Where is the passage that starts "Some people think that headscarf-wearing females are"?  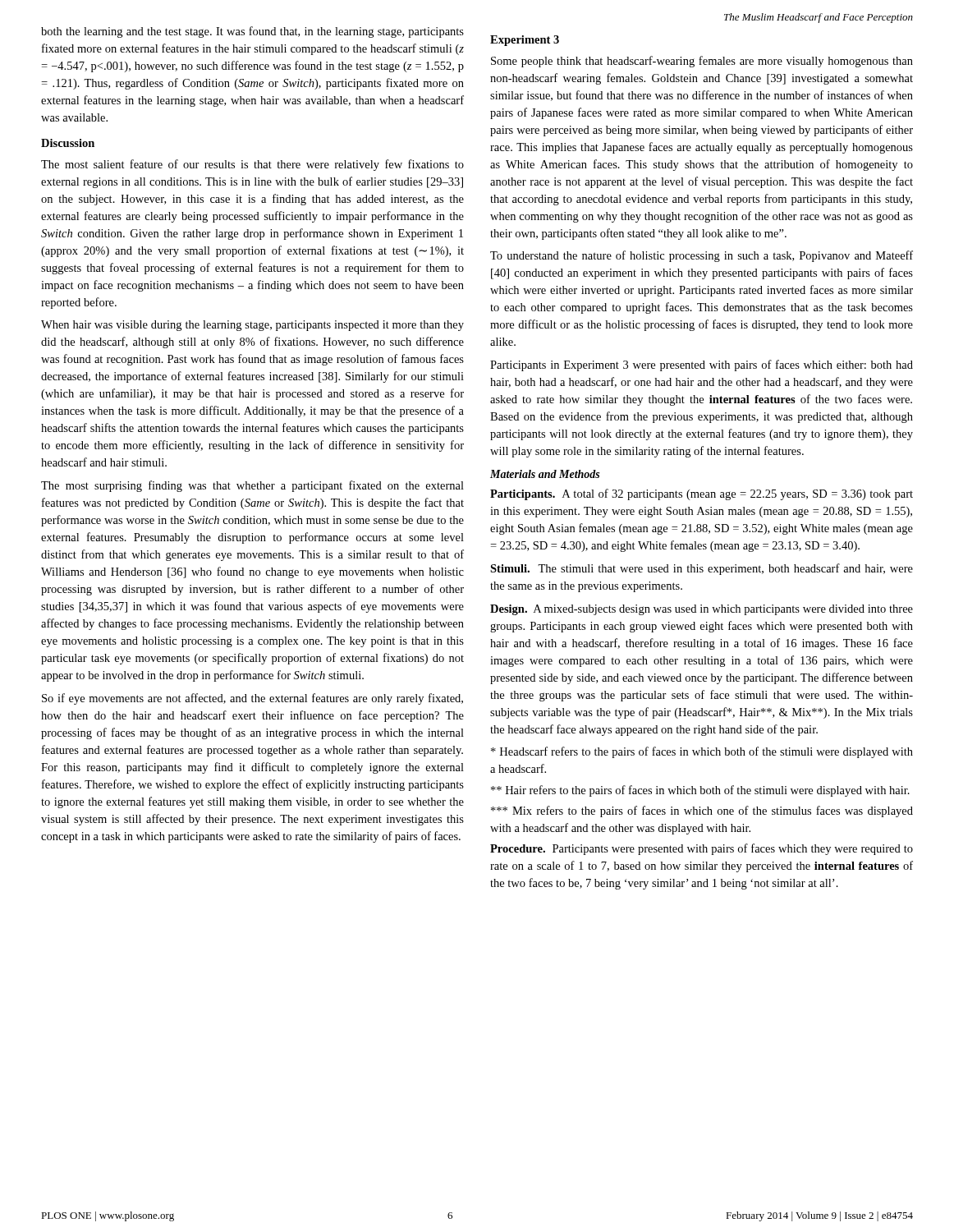pyautogui.click(x=702, y=147)
